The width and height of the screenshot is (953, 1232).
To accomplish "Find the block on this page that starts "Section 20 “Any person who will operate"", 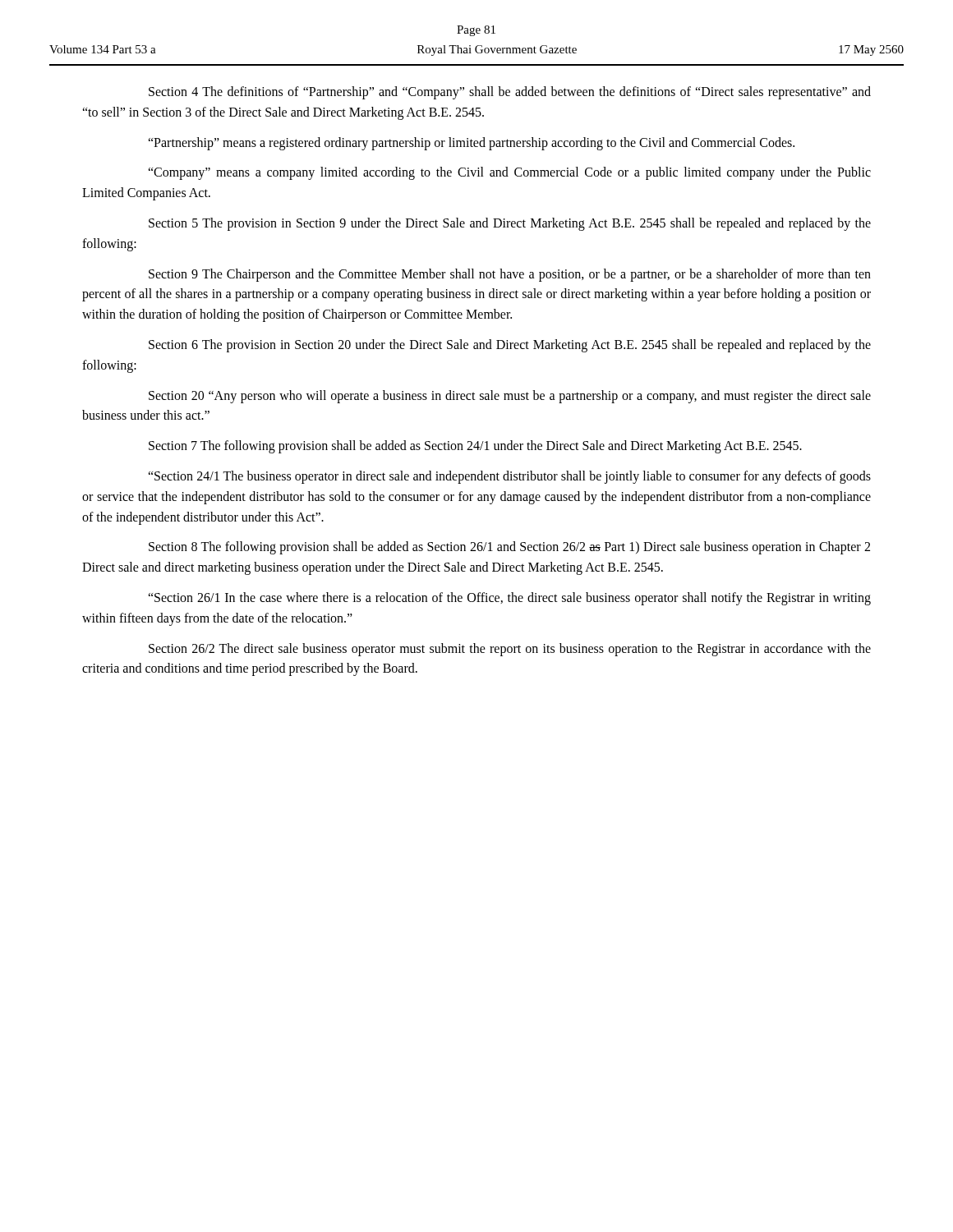I will (x=476, y=405).
